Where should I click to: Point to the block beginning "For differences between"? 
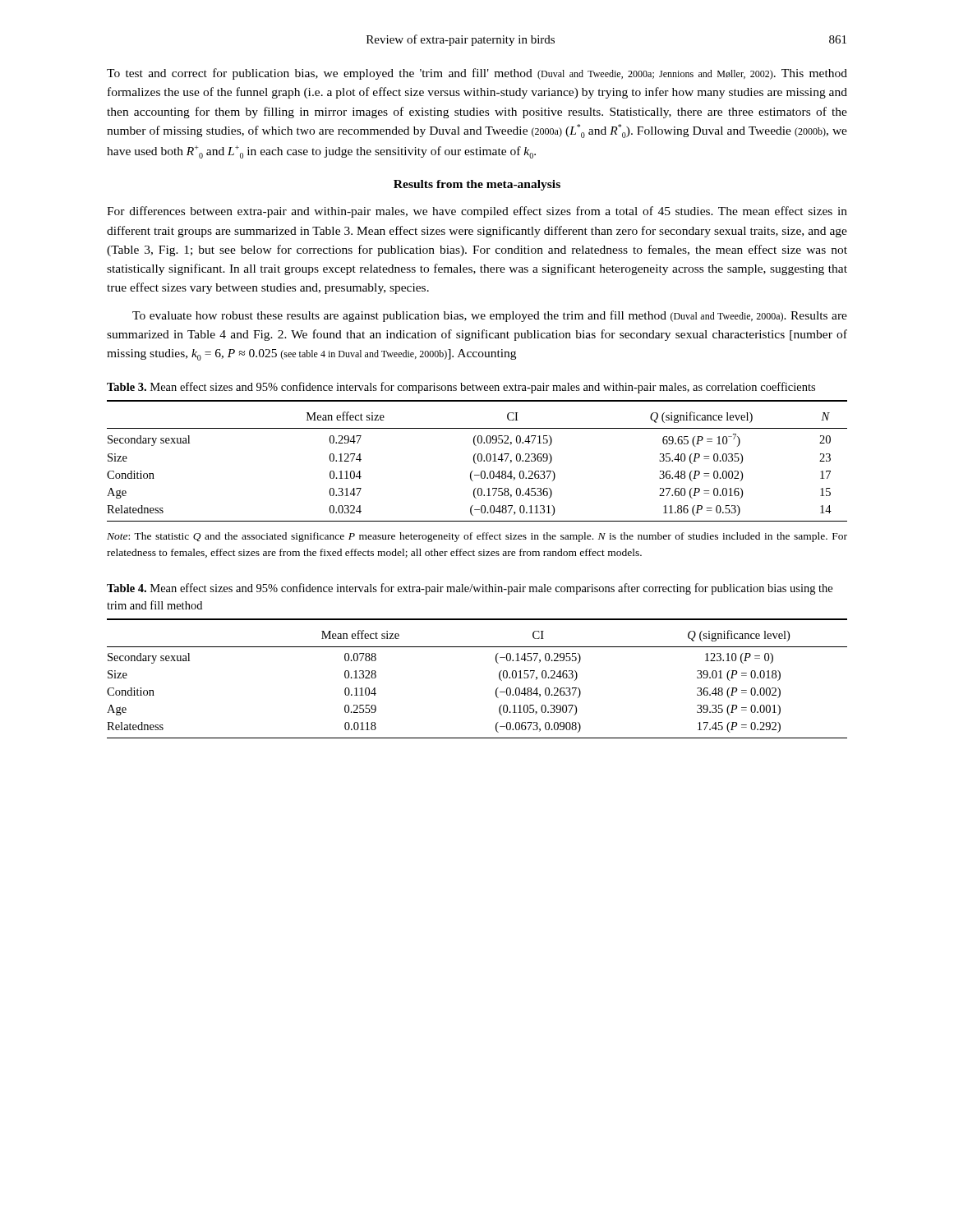pyautogui.click(x=477, y=249)
